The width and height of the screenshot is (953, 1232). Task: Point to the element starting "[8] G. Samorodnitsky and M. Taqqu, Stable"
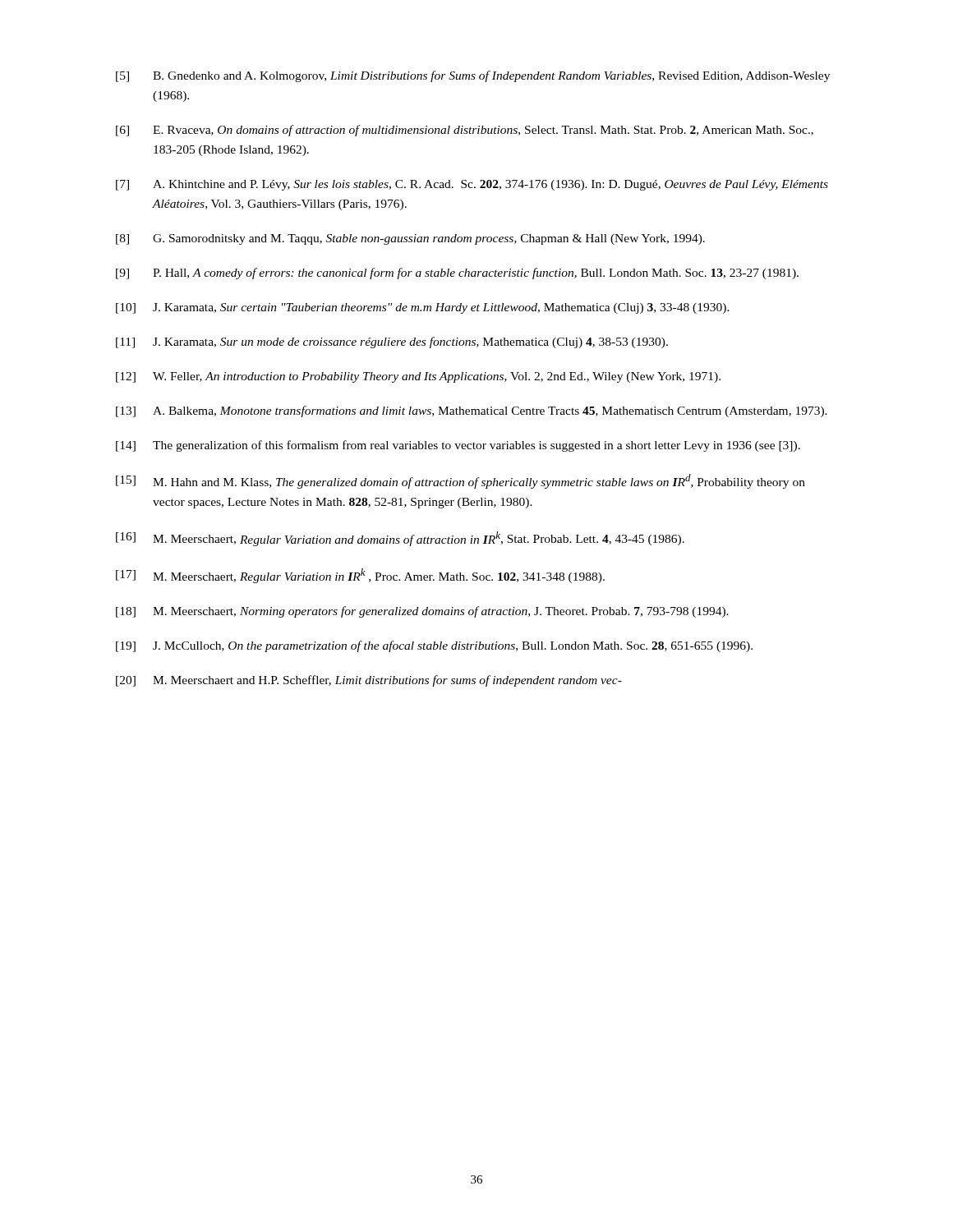coord(476,238)
